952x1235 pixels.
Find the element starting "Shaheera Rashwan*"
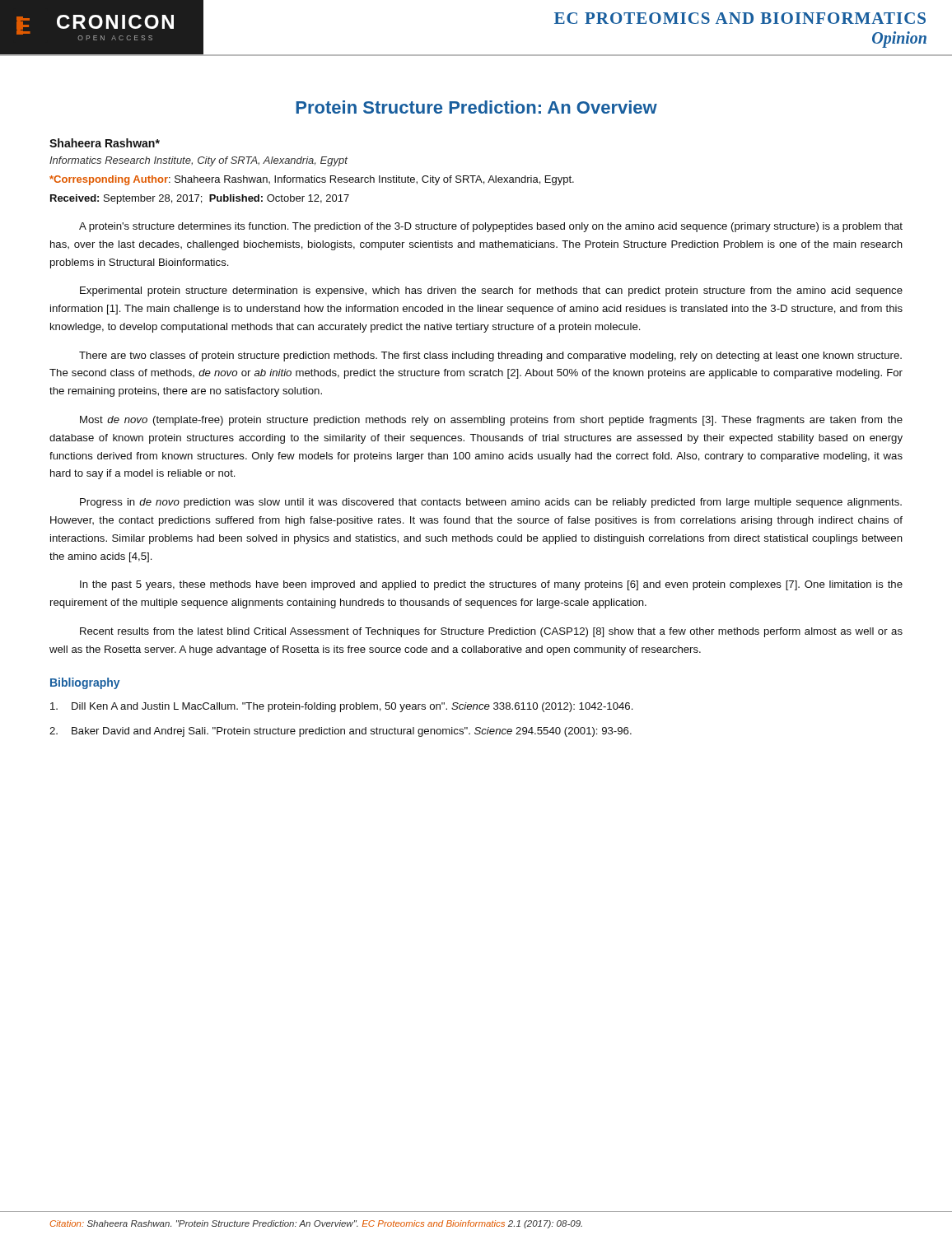point(105,143)
